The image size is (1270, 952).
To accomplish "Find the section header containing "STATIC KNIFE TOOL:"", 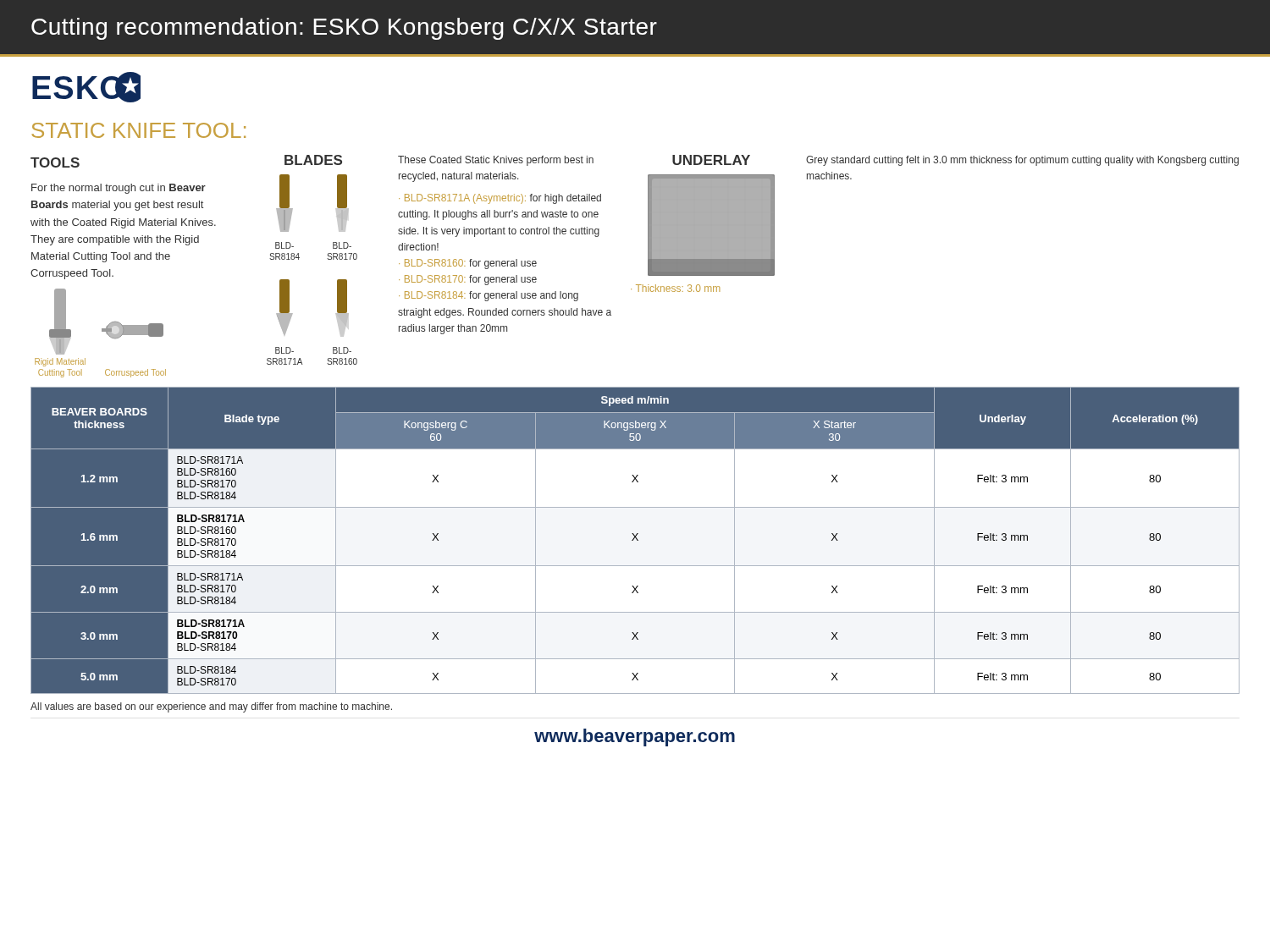I will tap(139, 130).
